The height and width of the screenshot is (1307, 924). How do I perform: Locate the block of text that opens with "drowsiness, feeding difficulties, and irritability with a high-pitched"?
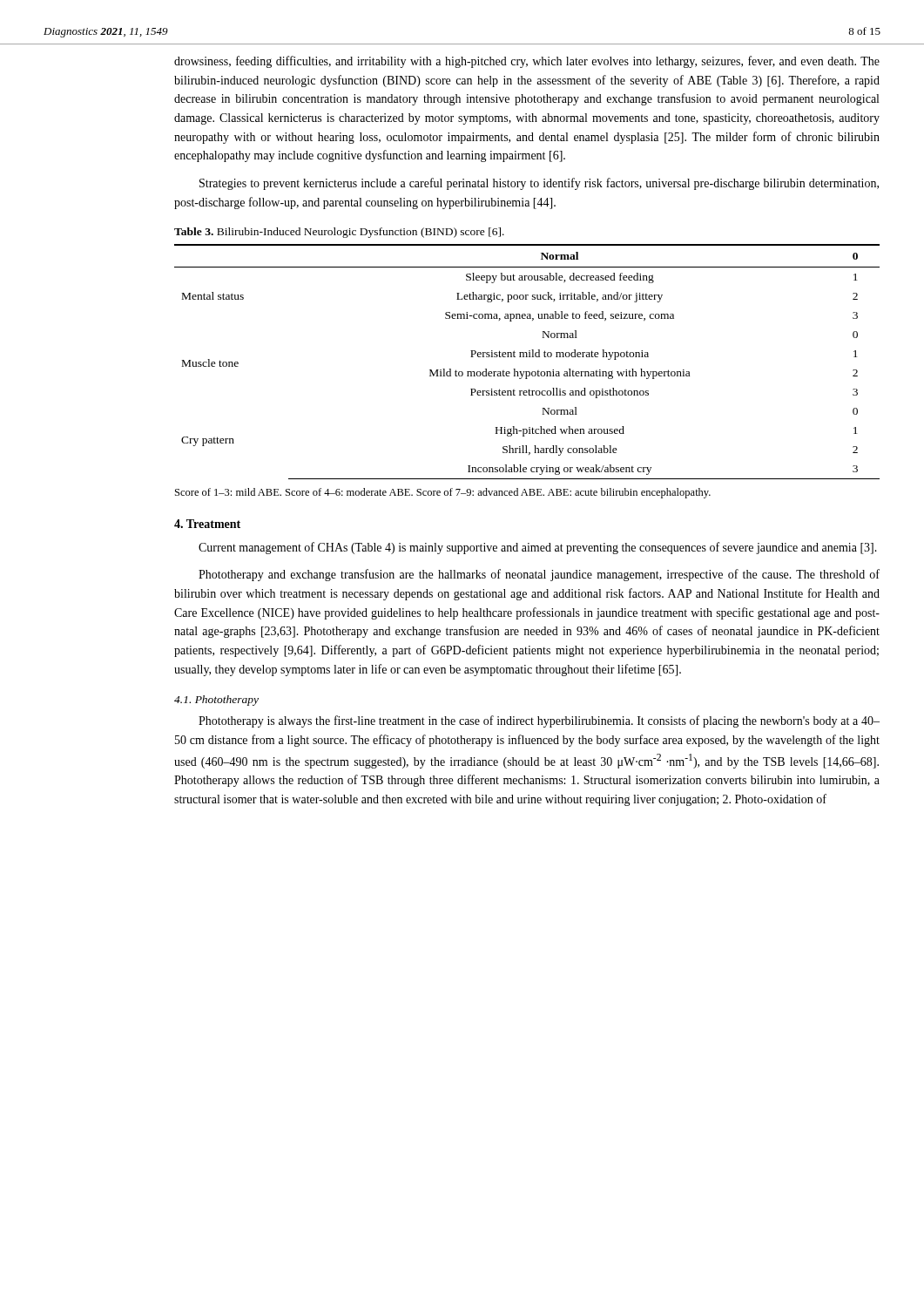[527, 109]
